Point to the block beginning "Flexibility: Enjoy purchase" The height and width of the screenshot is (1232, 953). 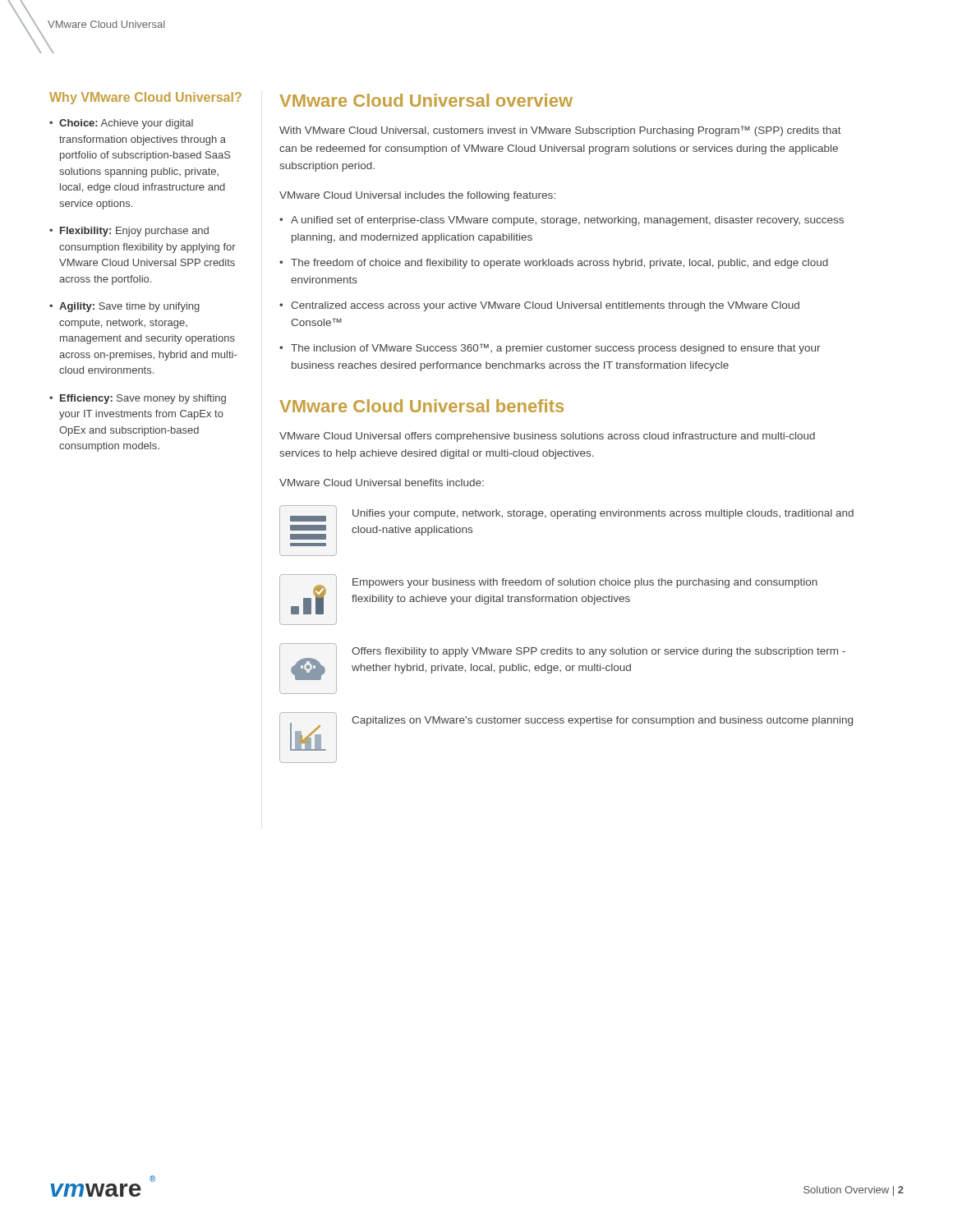click(x=147, y=254)
